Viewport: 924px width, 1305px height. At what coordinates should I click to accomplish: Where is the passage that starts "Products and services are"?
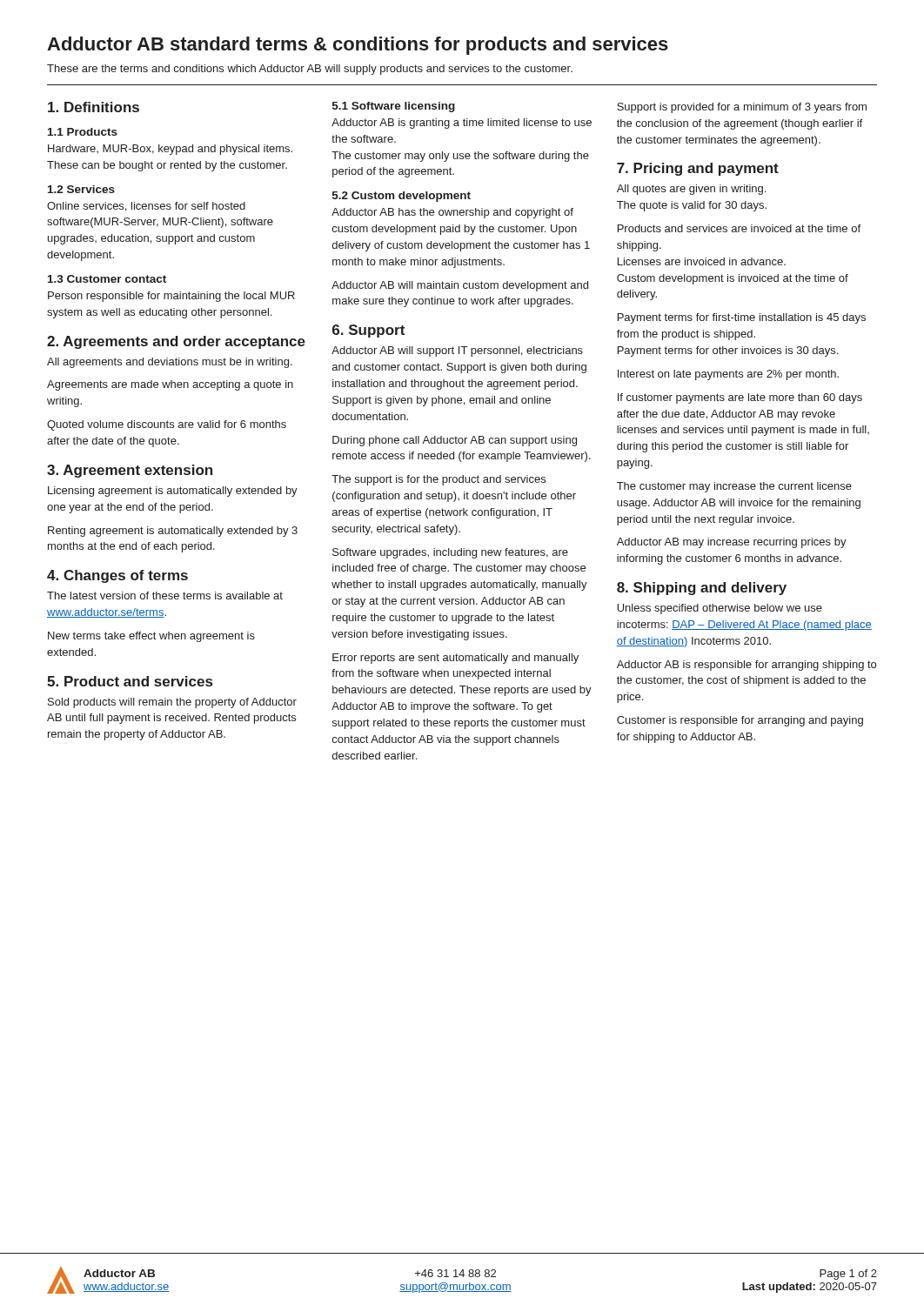pyautogui.click(x=747, y=262)
